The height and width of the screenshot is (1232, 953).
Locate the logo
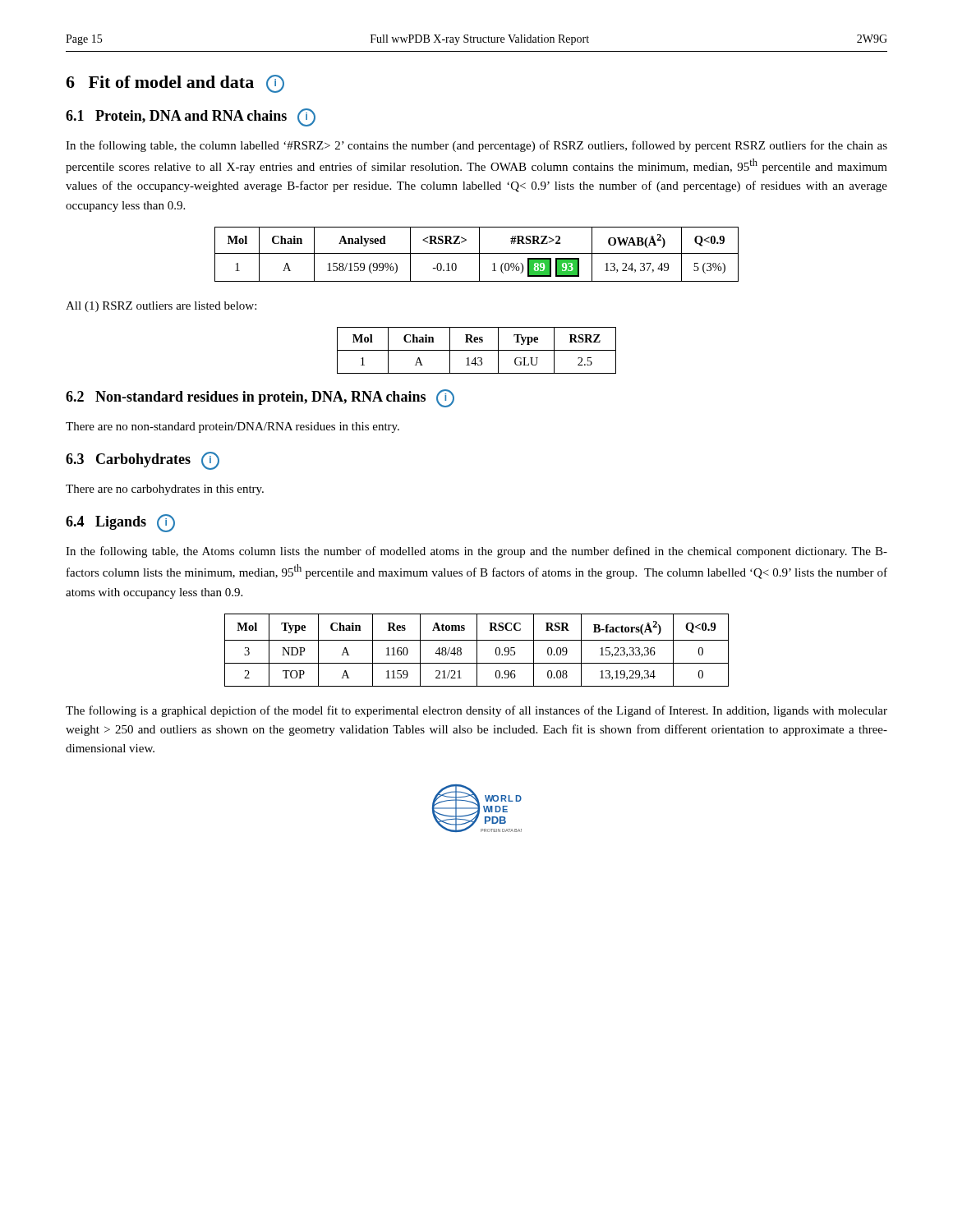coord(476,808)
